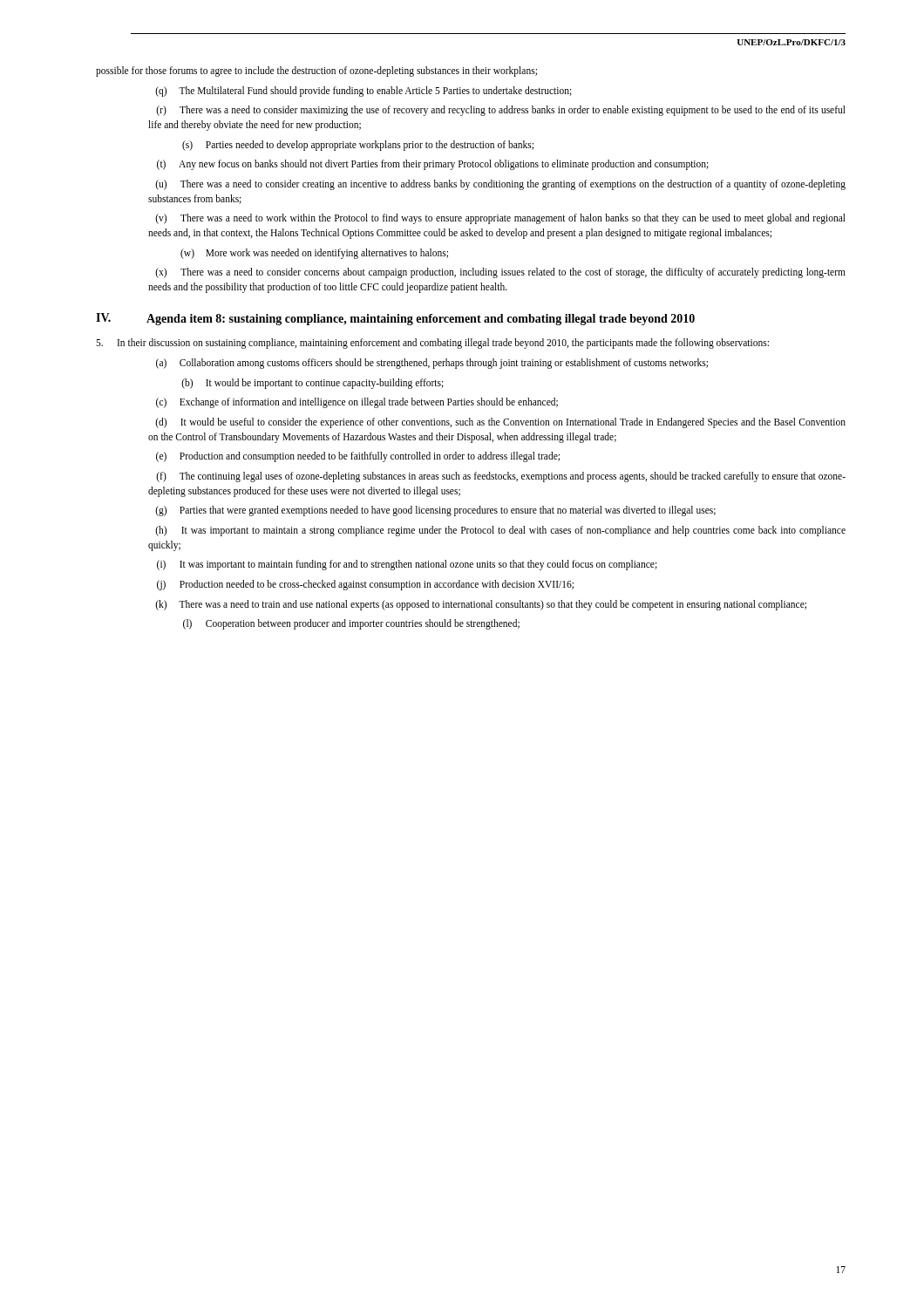
Task: Locate the list item that says "(f) The continuing"
Action: 497,484
